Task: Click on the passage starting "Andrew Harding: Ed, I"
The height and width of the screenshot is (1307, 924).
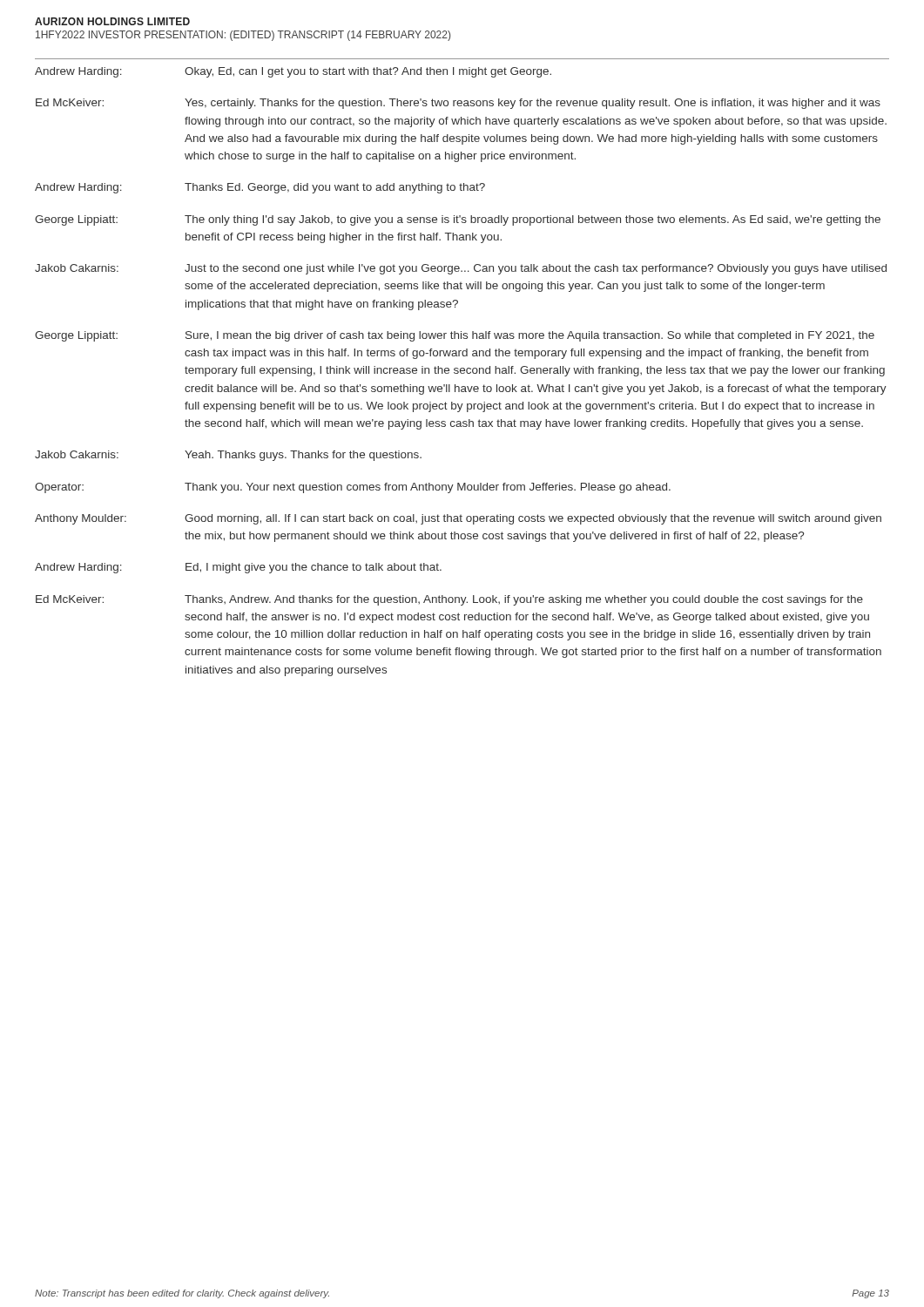Action: 238,568
